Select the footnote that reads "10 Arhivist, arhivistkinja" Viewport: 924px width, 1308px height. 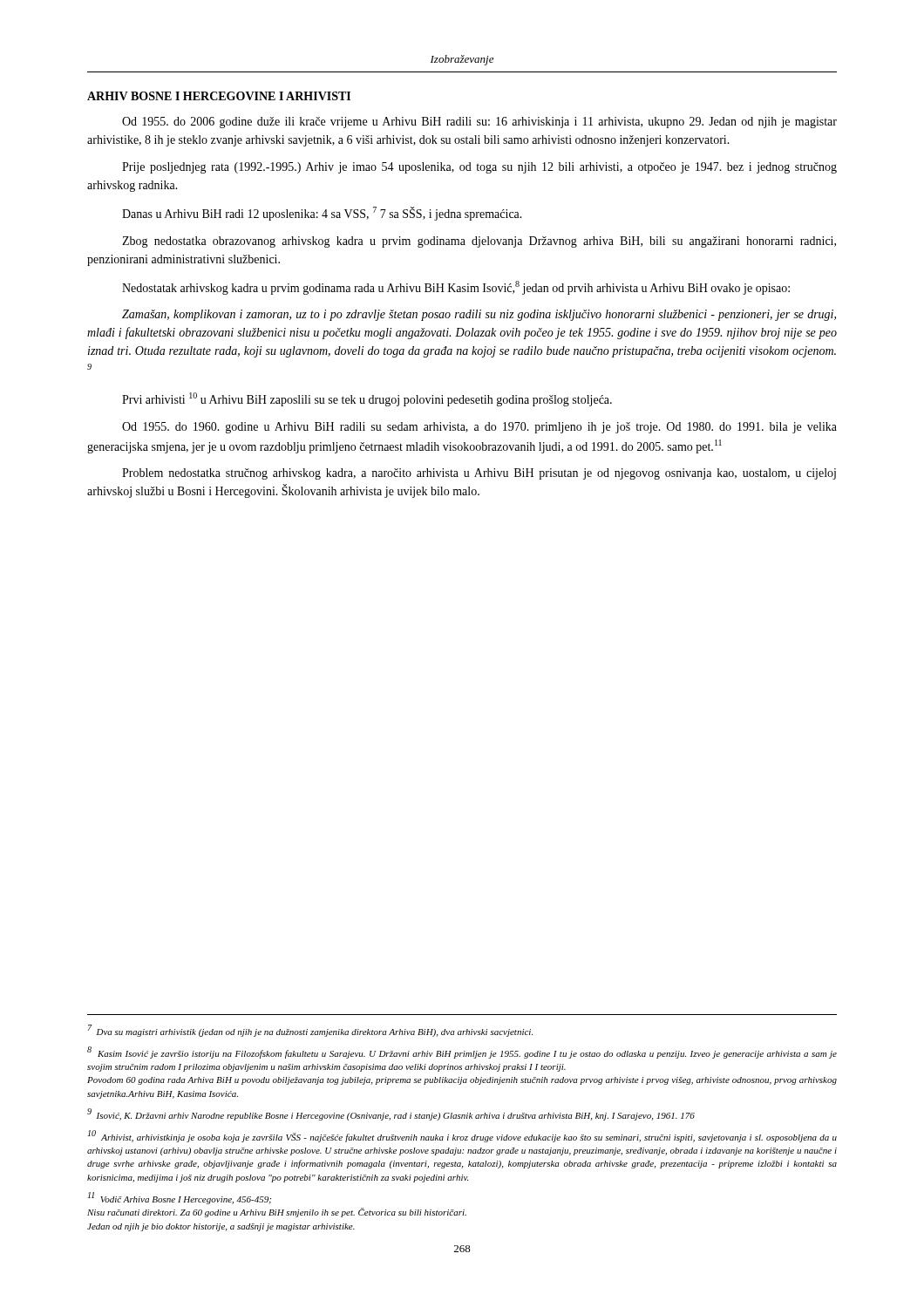coord(462,1155)
